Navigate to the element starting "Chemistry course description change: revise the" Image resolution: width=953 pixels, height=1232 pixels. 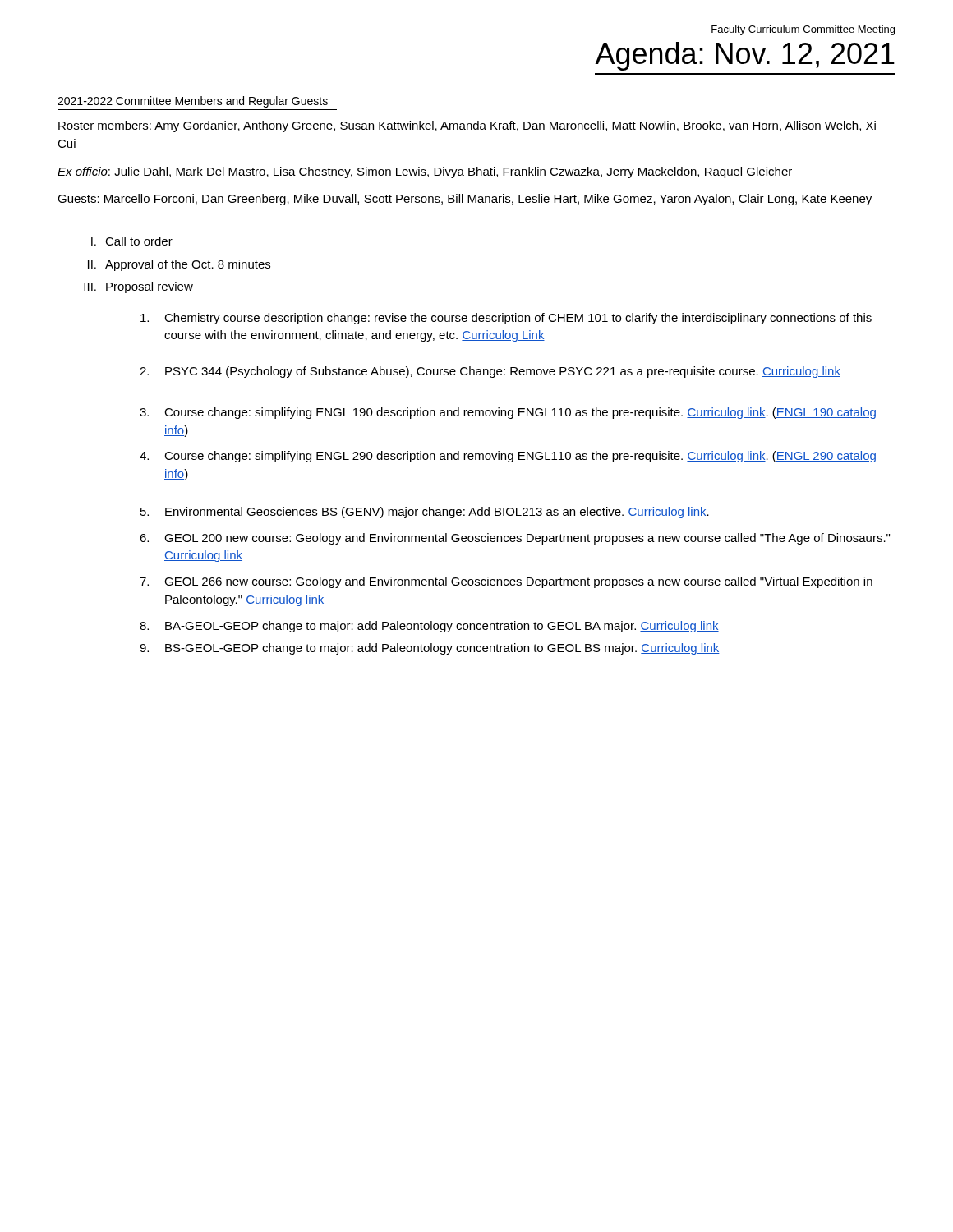click(x=518, y=326)
